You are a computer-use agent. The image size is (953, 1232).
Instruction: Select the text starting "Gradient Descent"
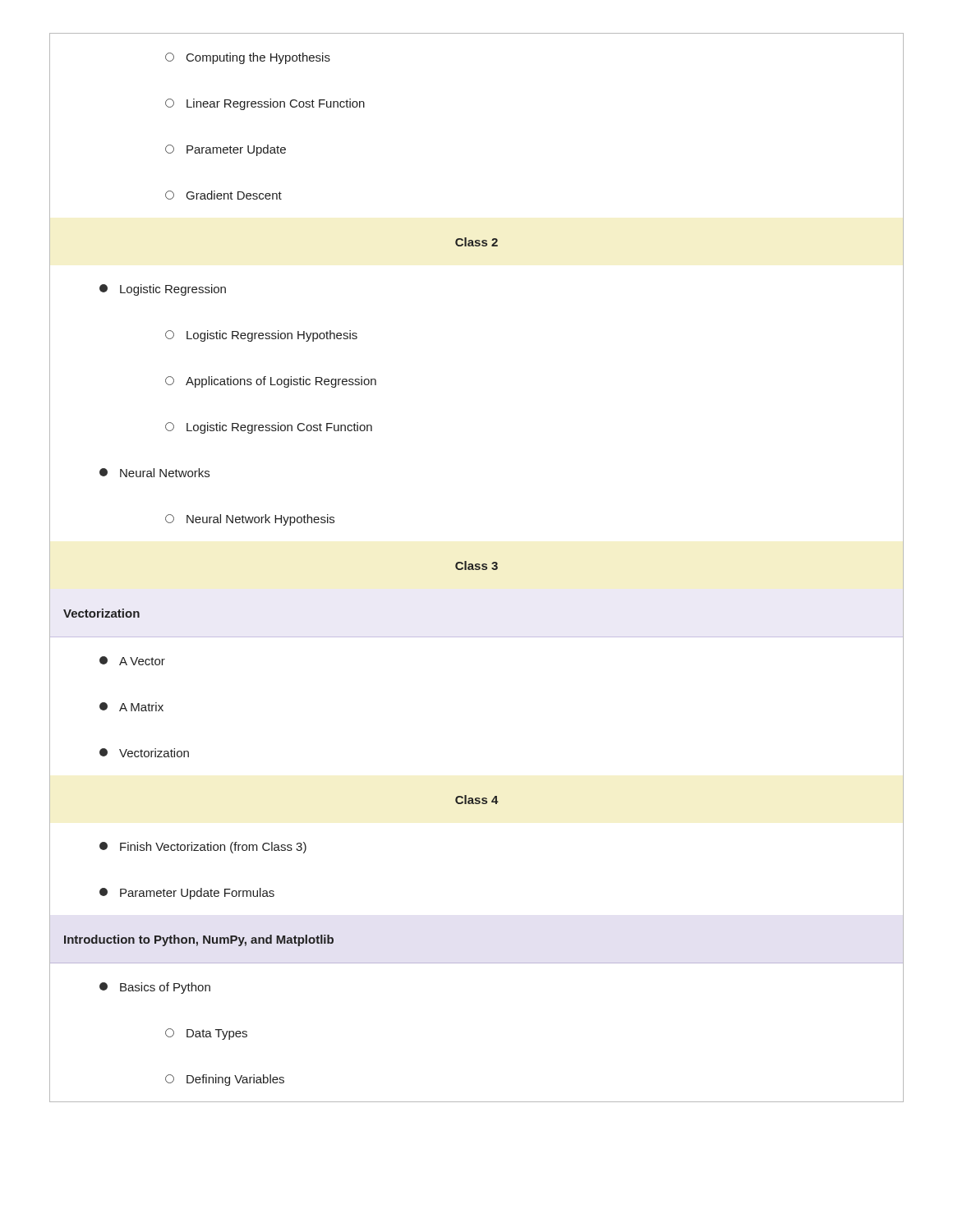223,195
